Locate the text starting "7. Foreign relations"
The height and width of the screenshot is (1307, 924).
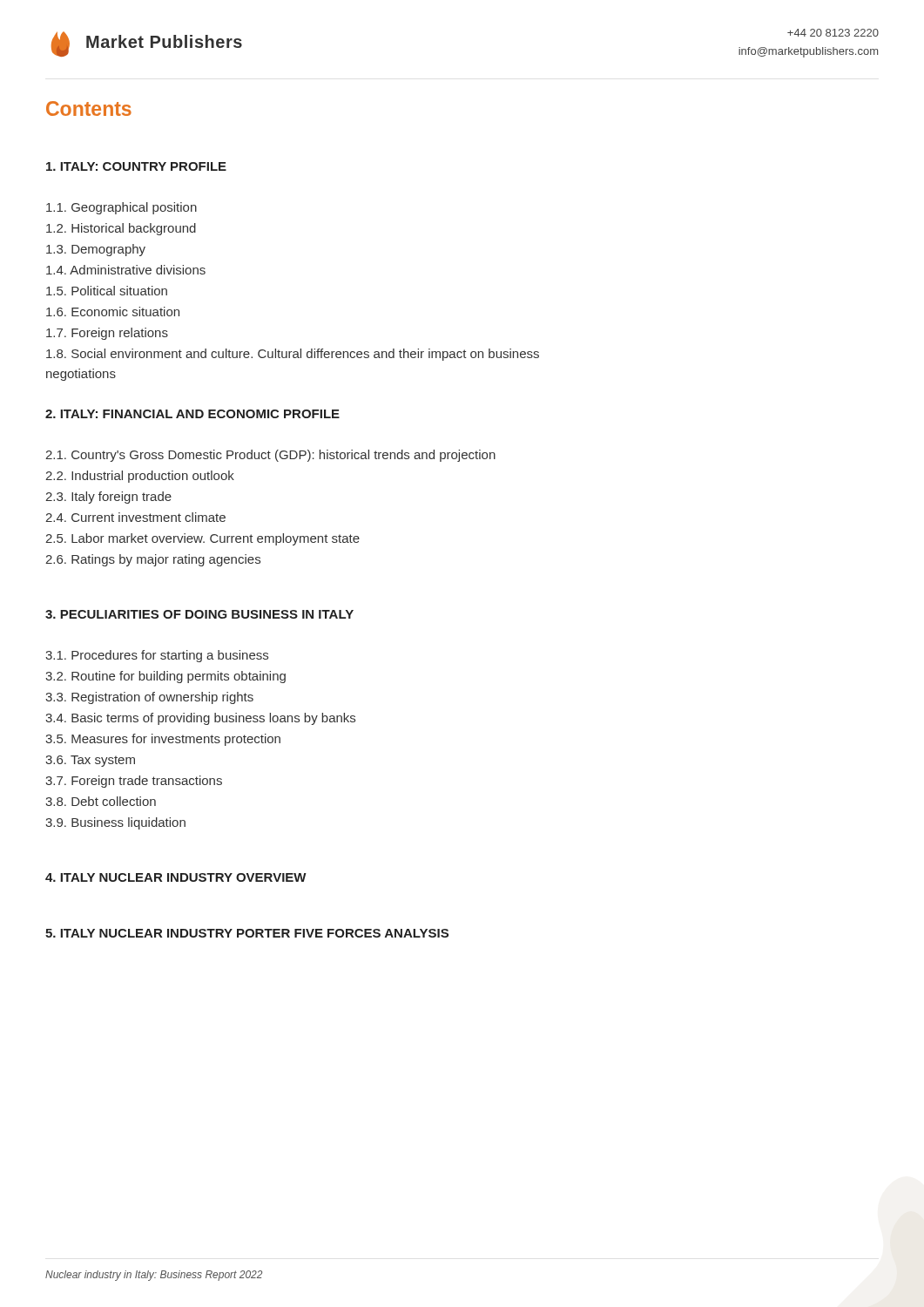(107, 333)
